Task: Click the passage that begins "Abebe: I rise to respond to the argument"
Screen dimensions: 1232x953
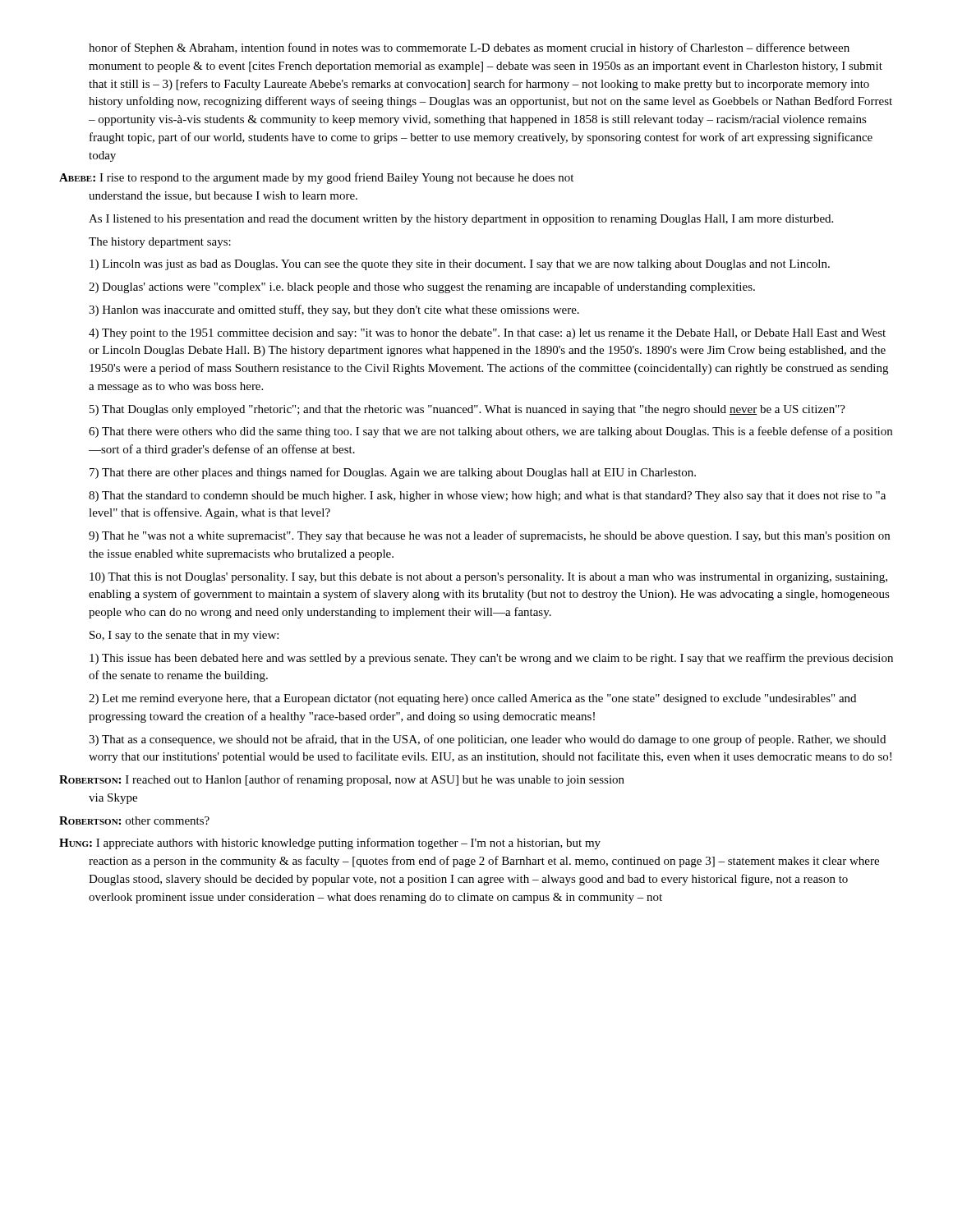Action: point(476,188)
